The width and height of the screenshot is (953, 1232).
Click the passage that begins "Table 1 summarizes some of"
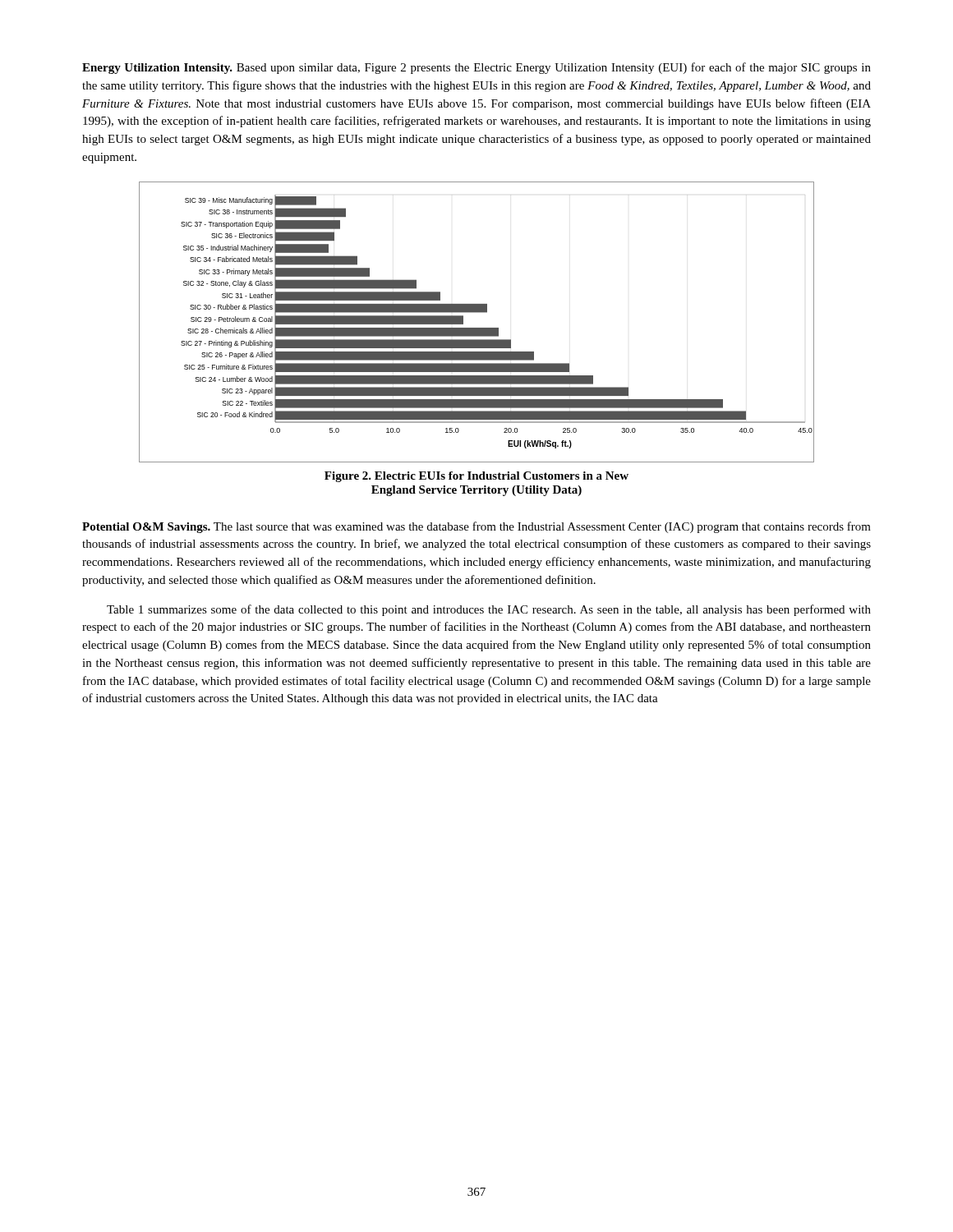476,654
